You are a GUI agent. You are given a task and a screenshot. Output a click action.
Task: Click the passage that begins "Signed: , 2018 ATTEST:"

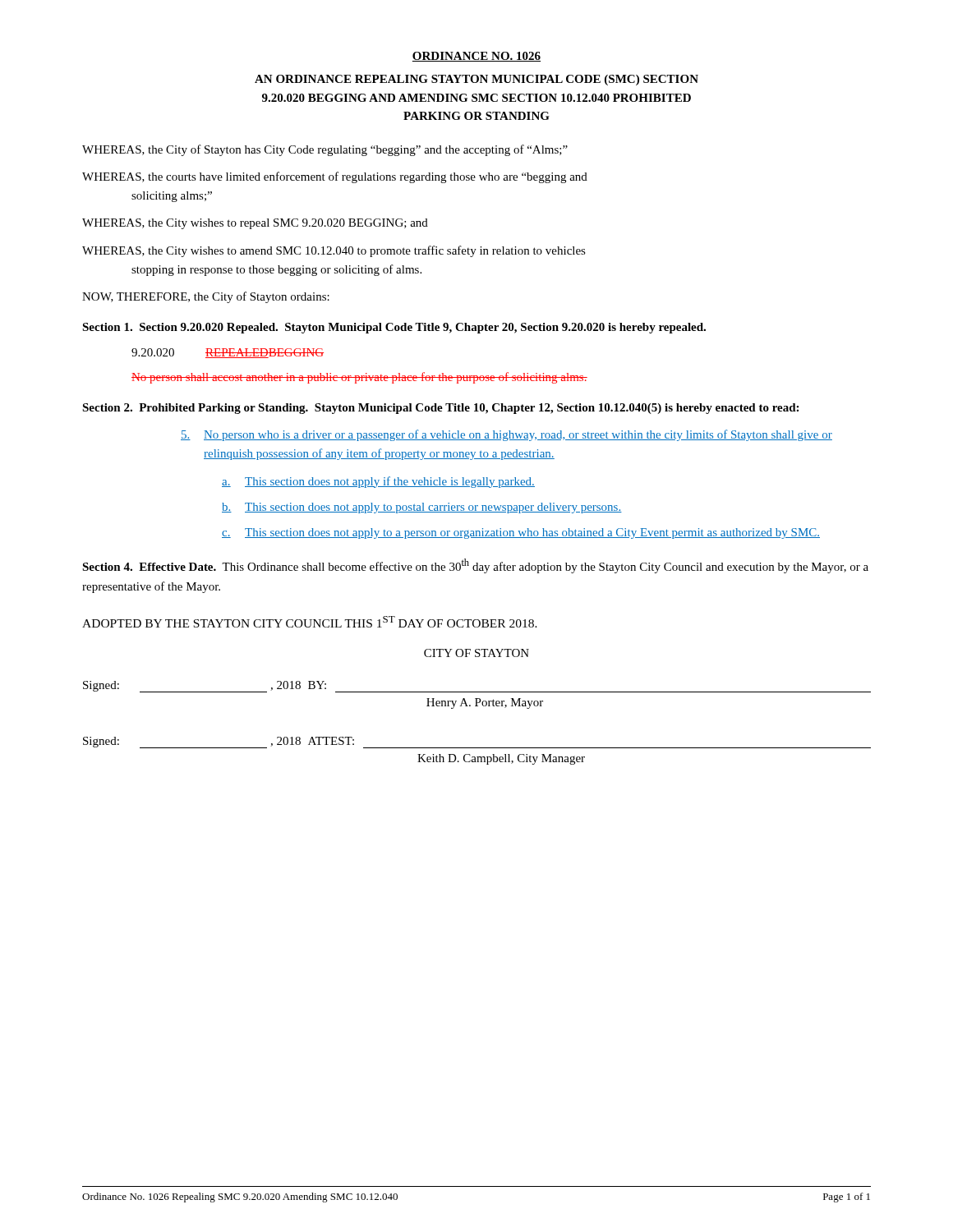coord(476,749)
